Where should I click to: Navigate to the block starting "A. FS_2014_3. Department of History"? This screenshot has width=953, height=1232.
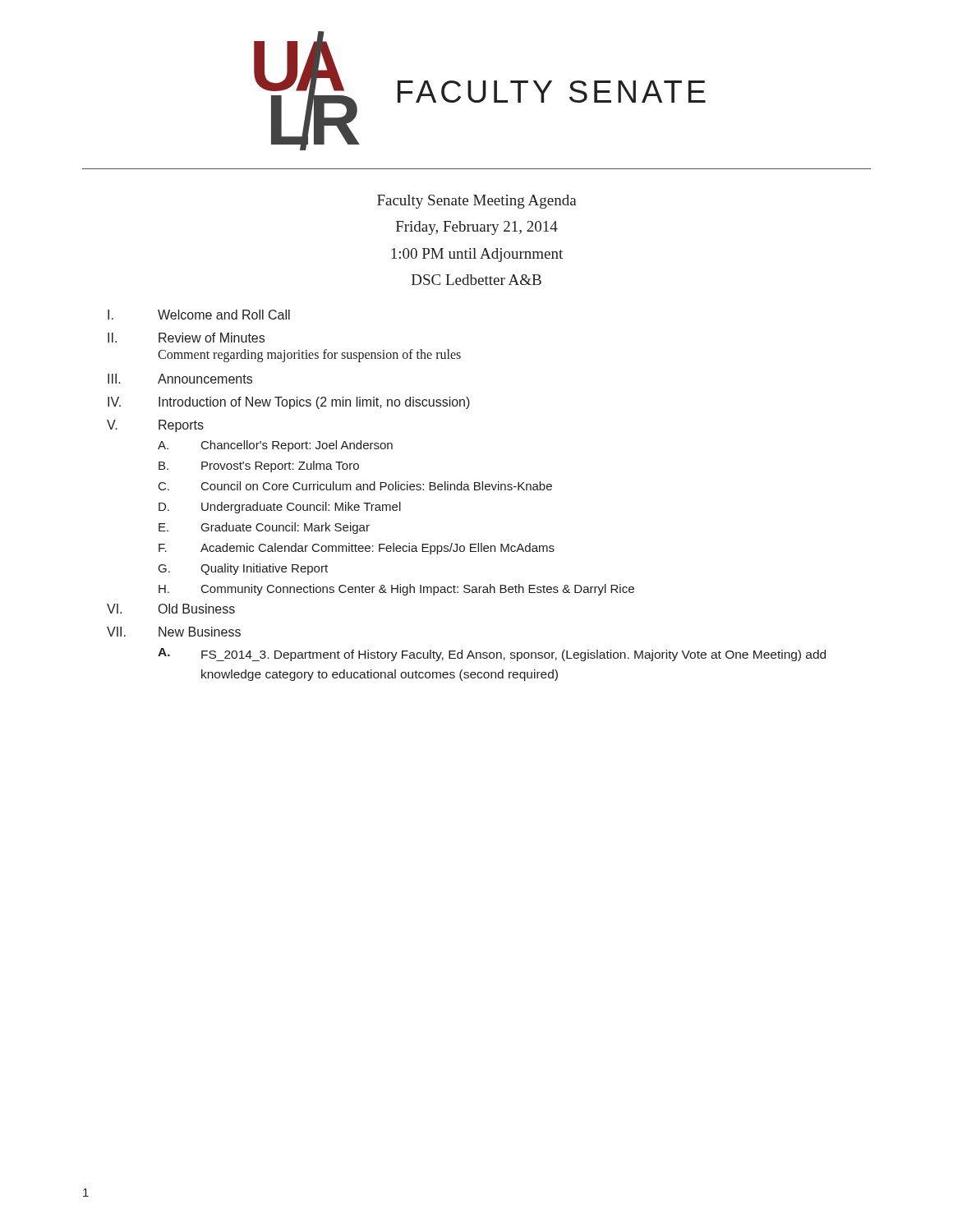pyautogui.click(x=514, y=665)
